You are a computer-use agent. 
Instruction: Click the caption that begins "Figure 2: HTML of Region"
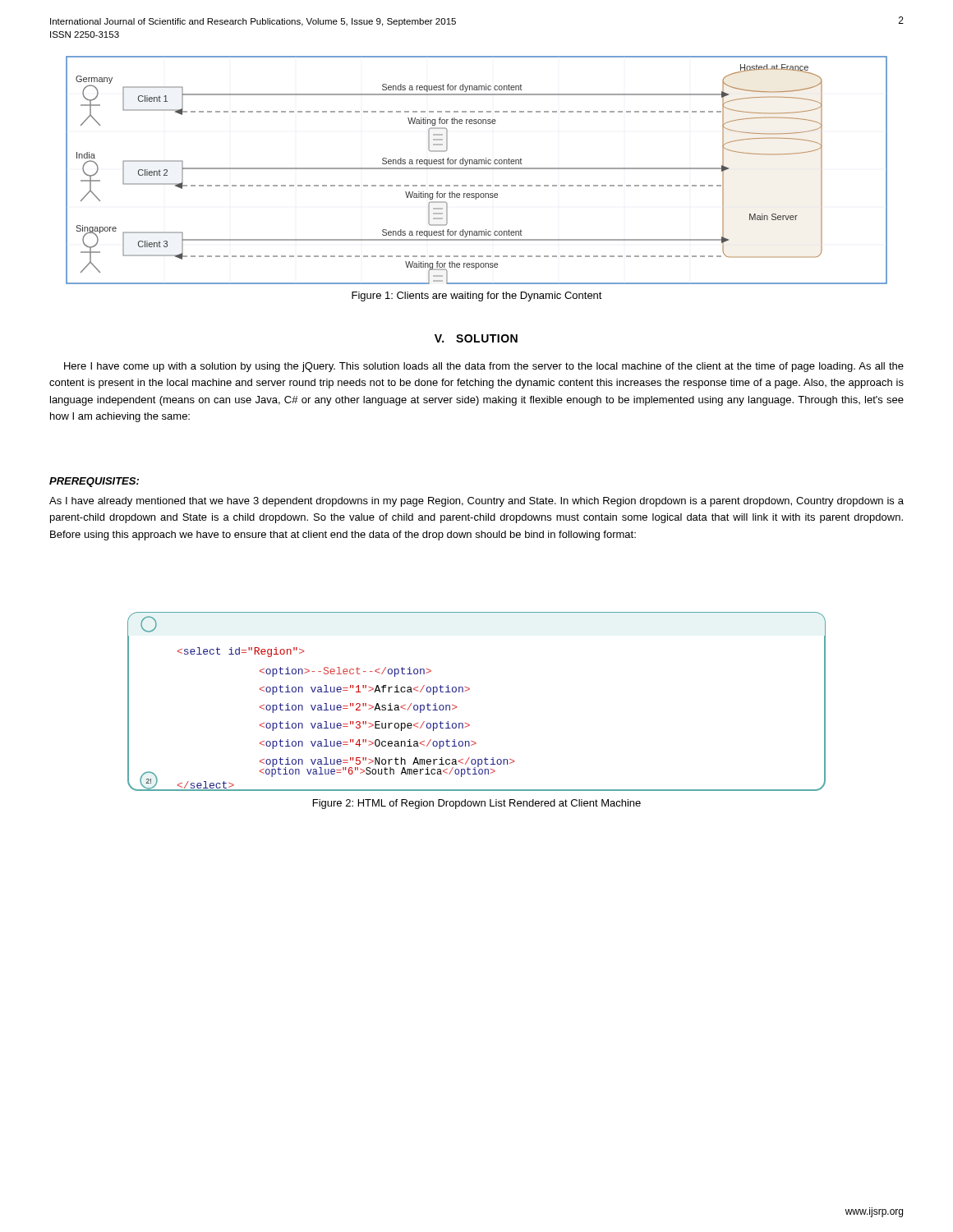[x=476, y=803]
